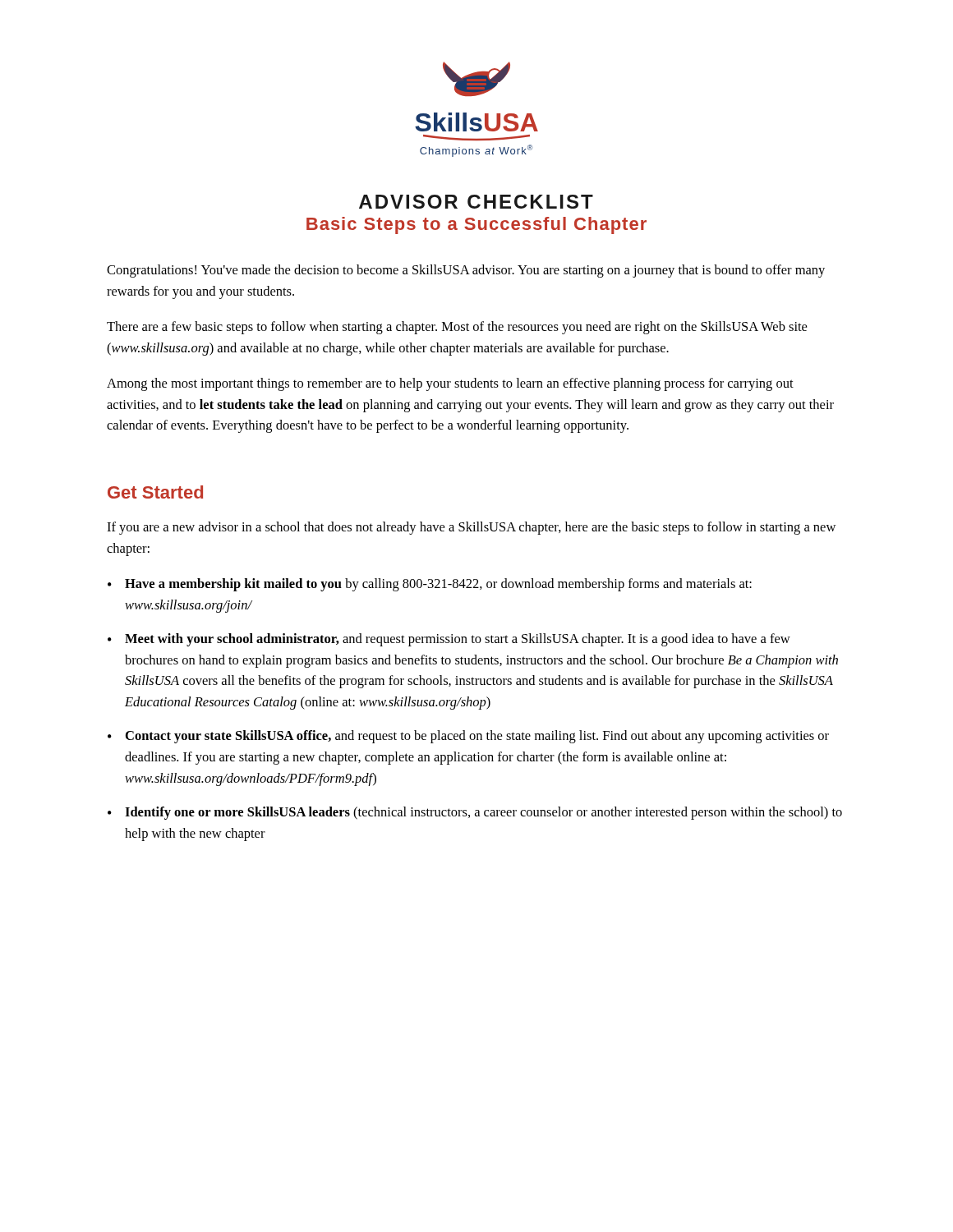The image size is (953, 1232).
Task: Where does it say "ADVISOR CHECKLIST Basic Steps to a Successful Chapter"?
Action: coord(476,213)
